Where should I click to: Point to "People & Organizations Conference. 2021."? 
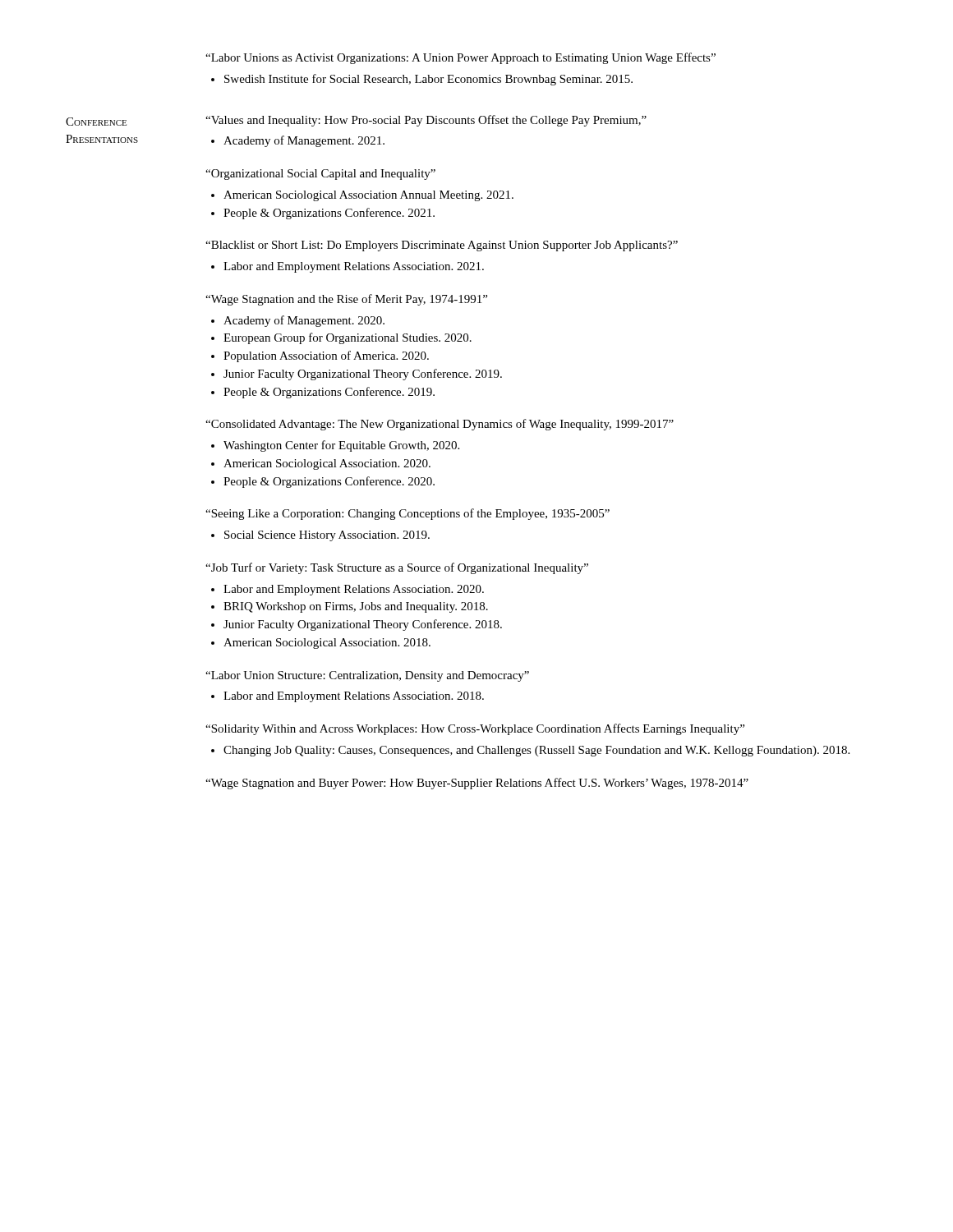(329, 212)
